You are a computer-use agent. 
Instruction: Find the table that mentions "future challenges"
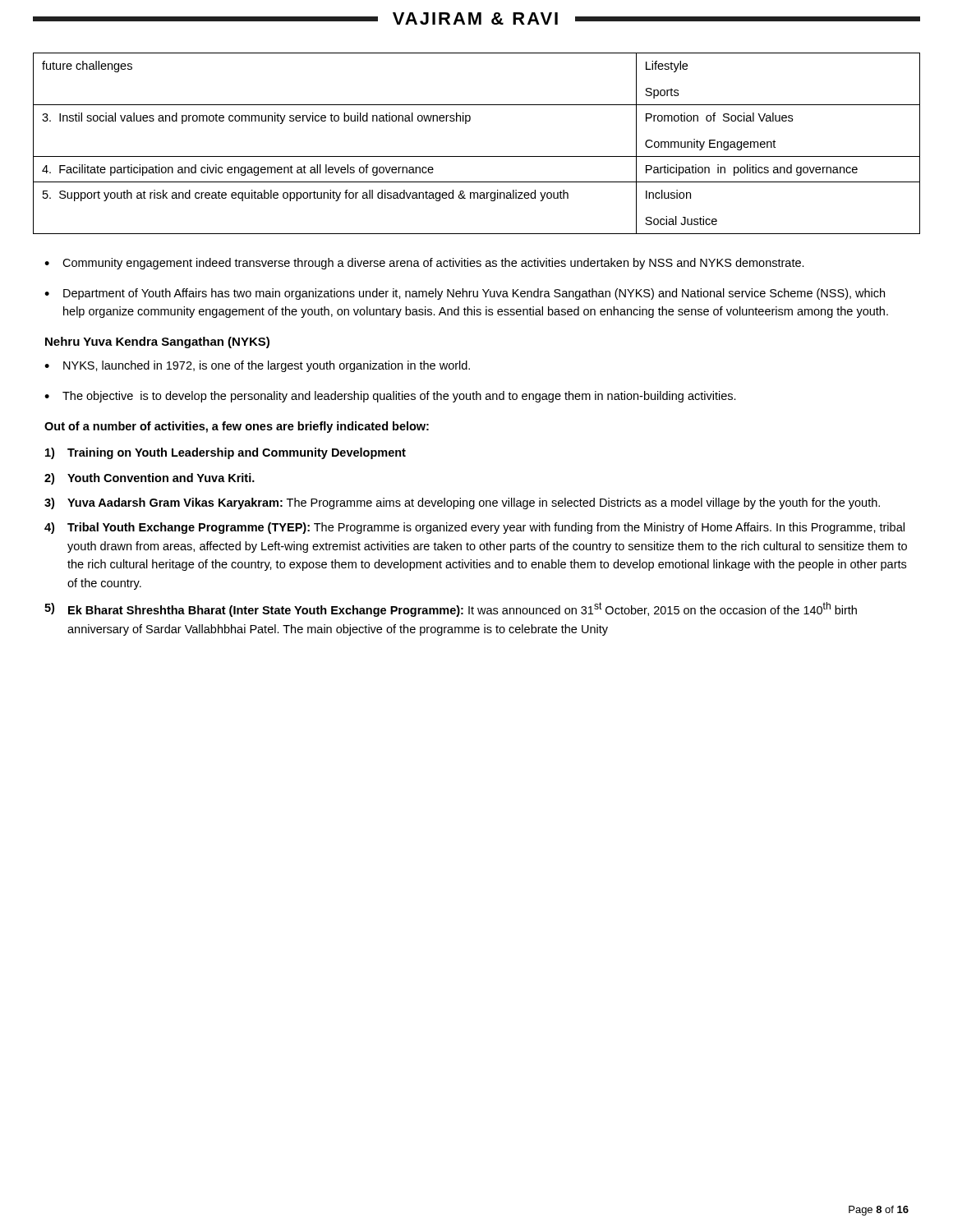coord(476,143)
